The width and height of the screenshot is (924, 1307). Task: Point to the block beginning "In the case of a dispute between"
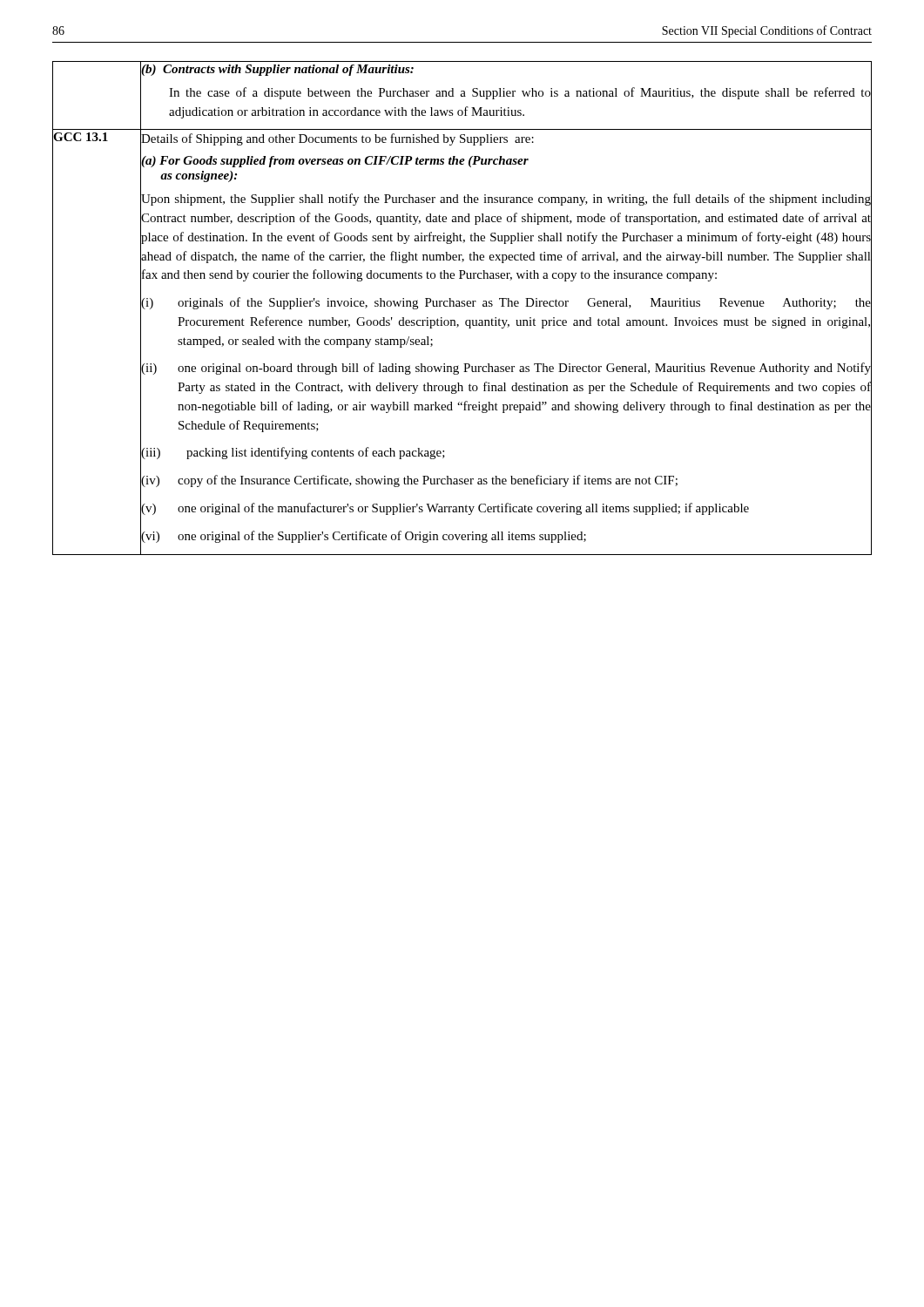(520, 102)
